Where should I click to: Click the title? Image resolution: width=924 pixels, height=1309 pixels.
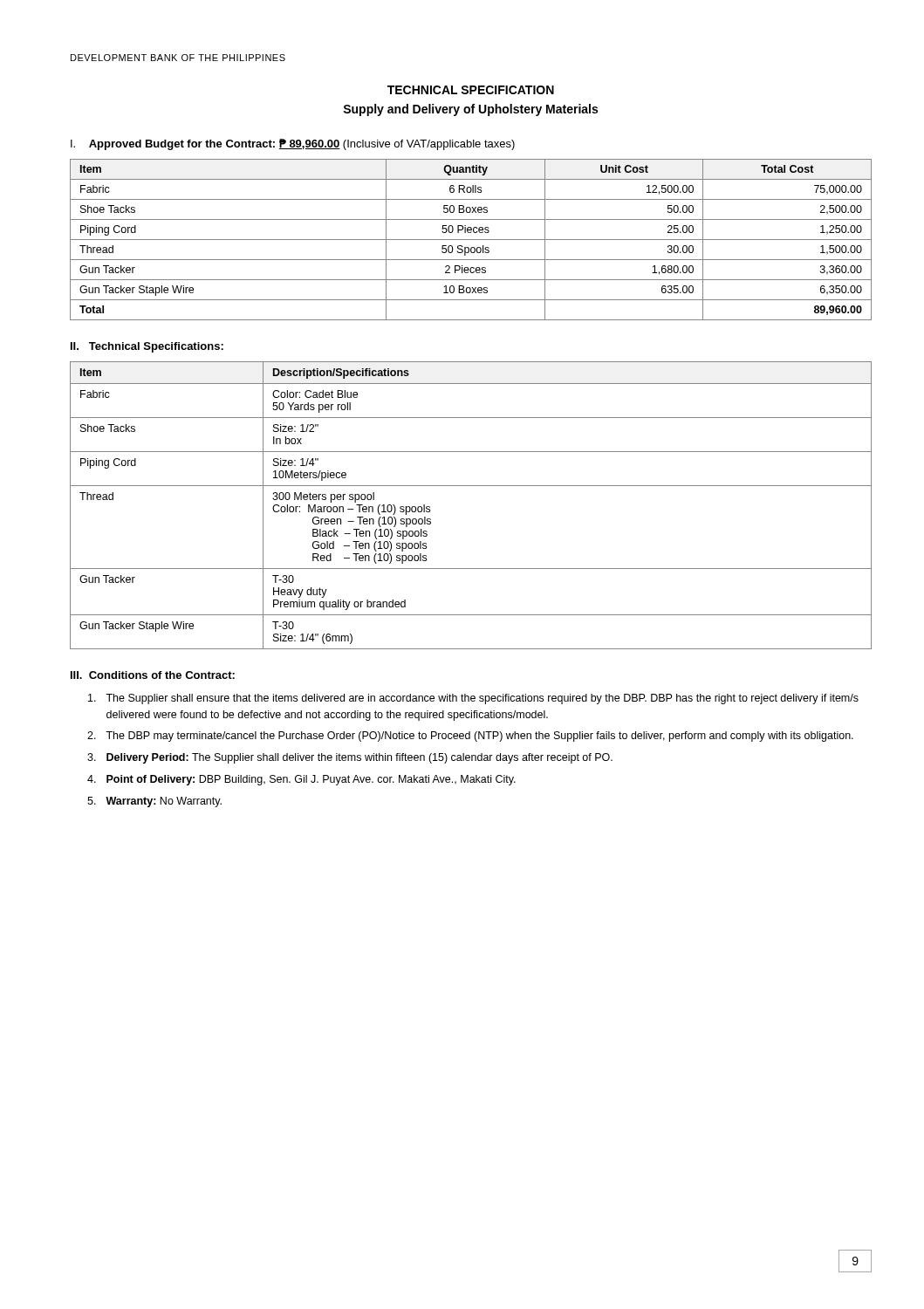[x=471, y=100]
